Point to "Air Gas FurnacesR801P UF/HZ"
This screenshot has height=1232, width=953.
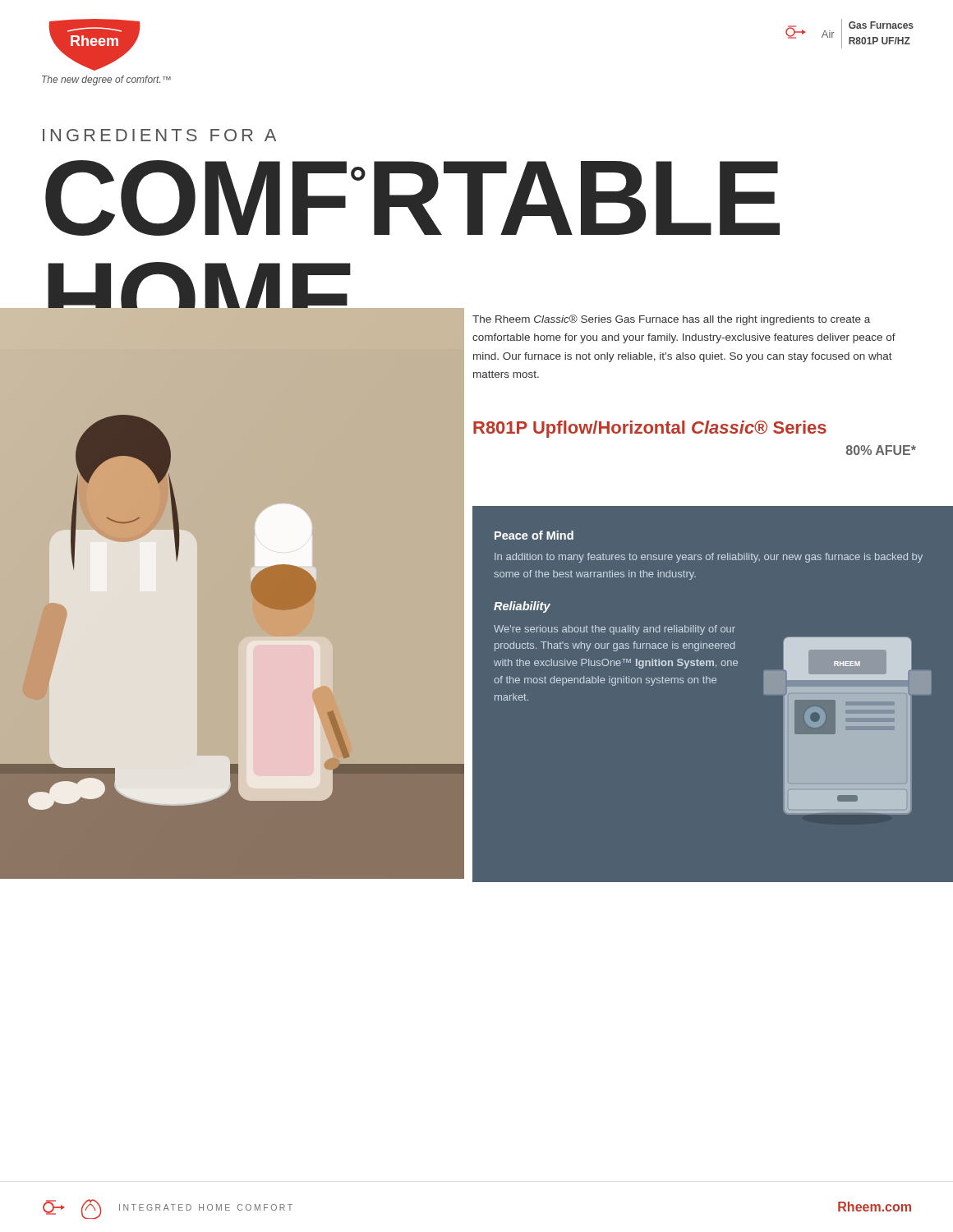pos(849,34)
